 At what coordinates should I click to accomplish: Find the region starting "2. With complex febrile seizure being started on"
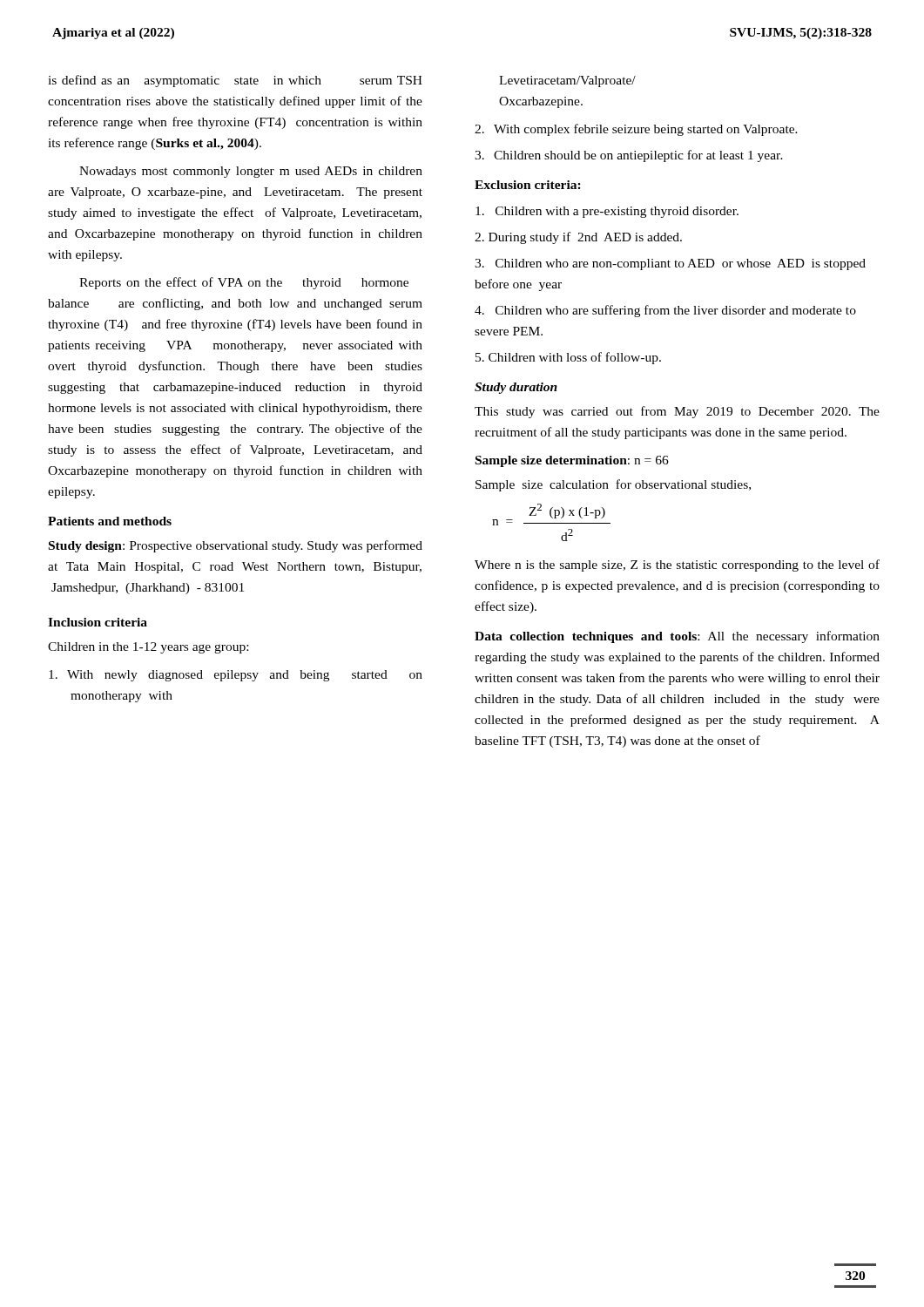677,129
